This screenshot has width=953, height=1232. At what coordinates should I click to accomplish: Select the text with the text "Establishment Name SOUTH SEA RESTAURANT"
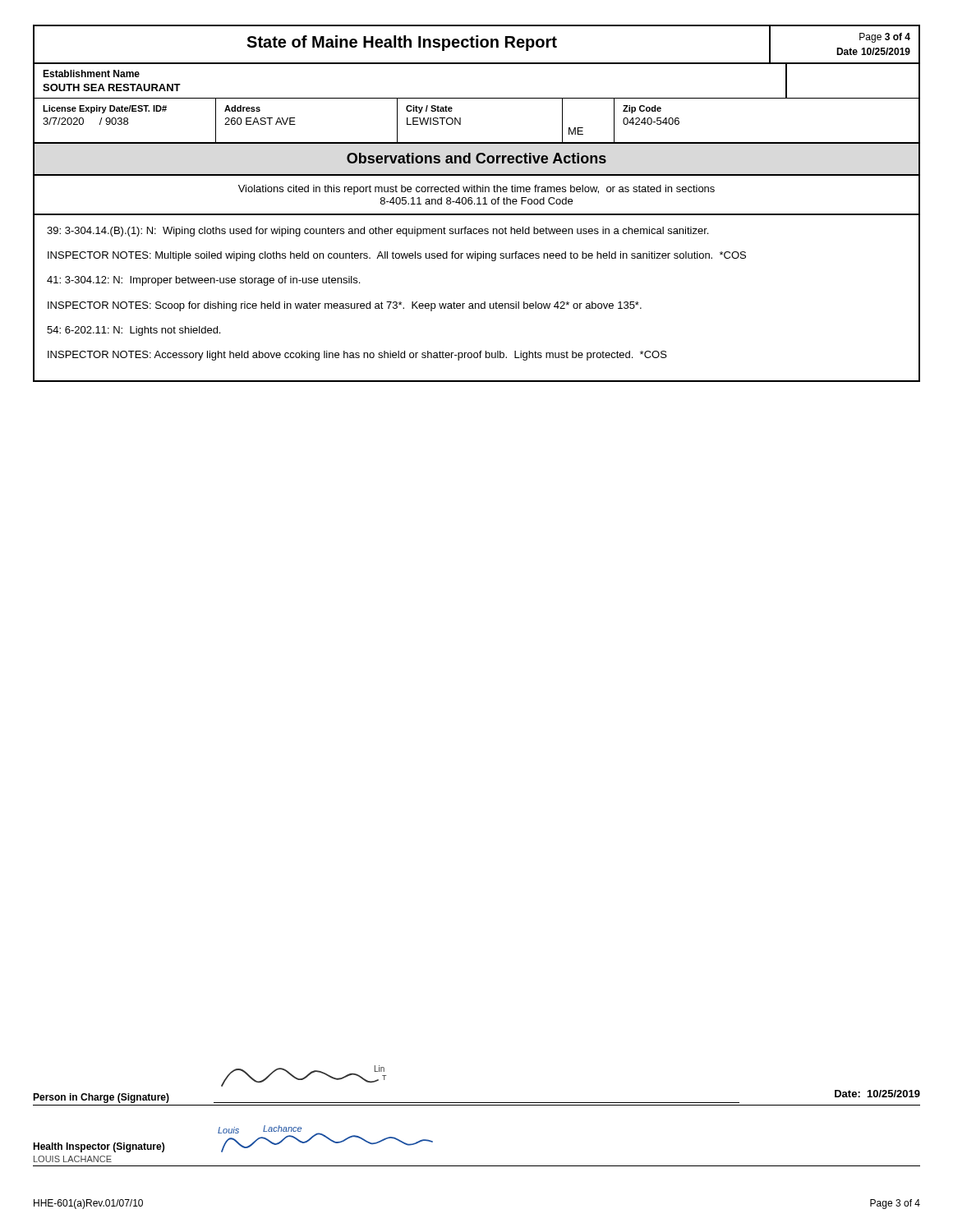[x=476, y=81]
